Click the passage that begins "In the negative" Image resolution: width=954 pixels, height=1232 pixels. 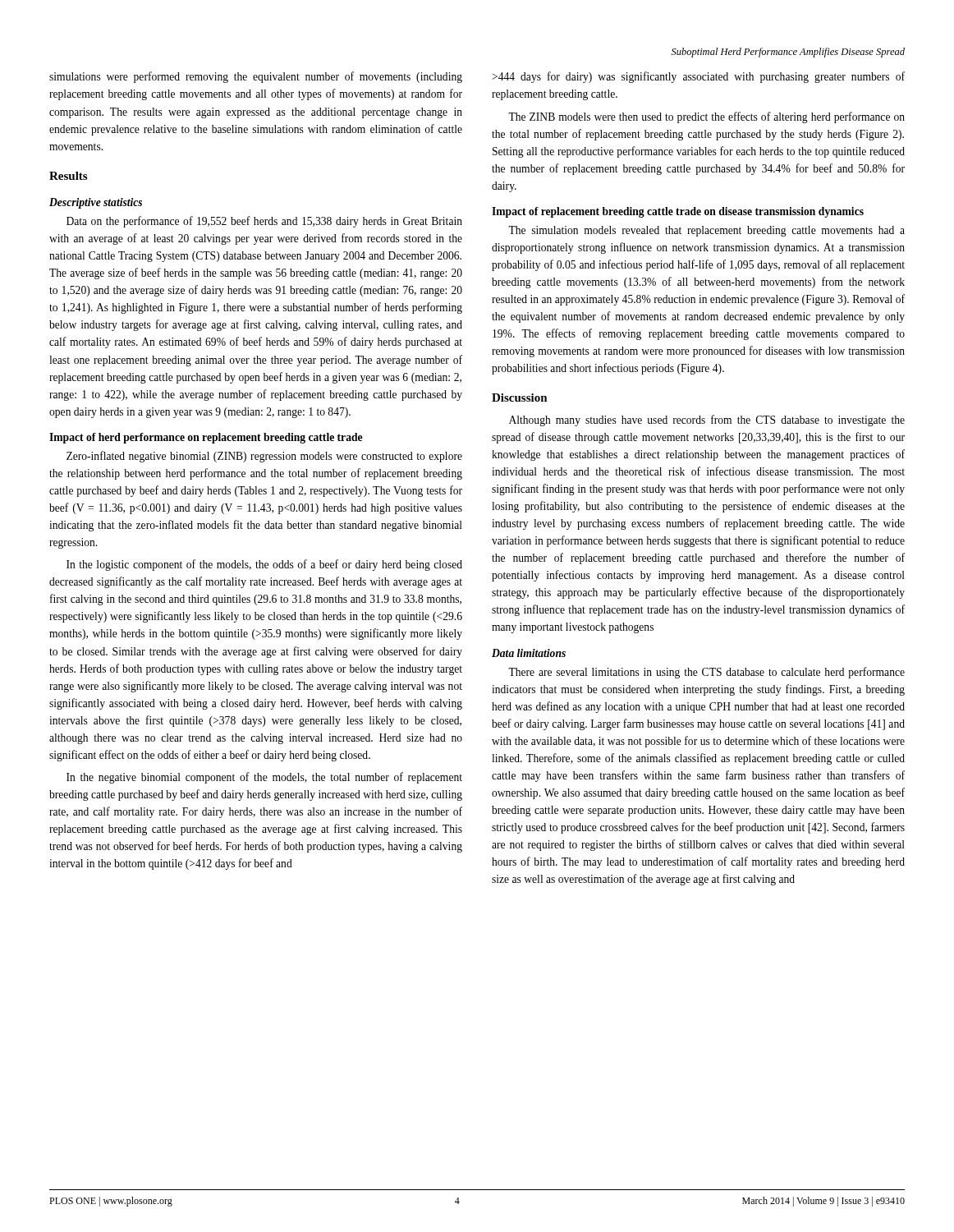point(256,821)
